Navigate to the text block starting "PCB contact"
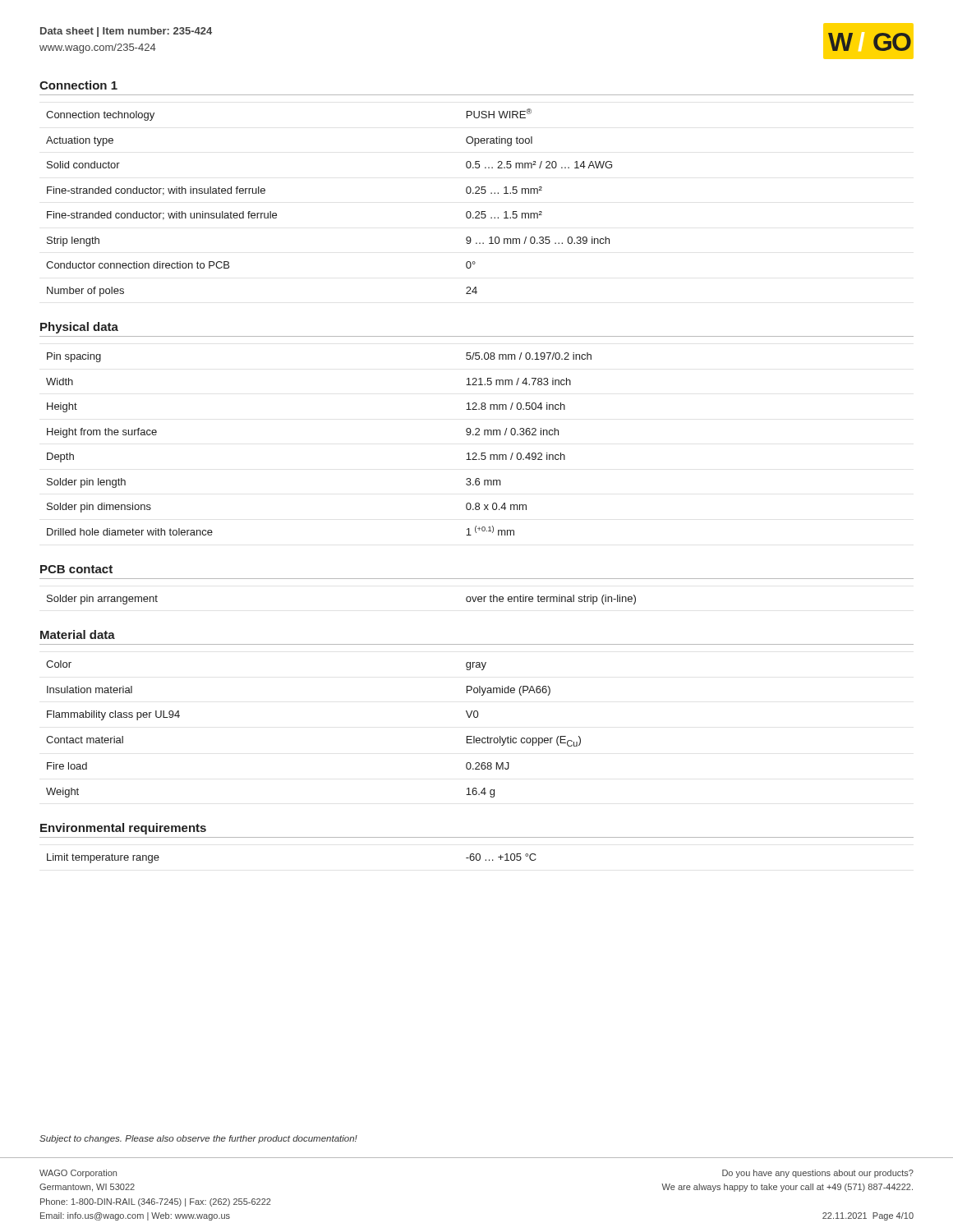 (x=76, y=569)
